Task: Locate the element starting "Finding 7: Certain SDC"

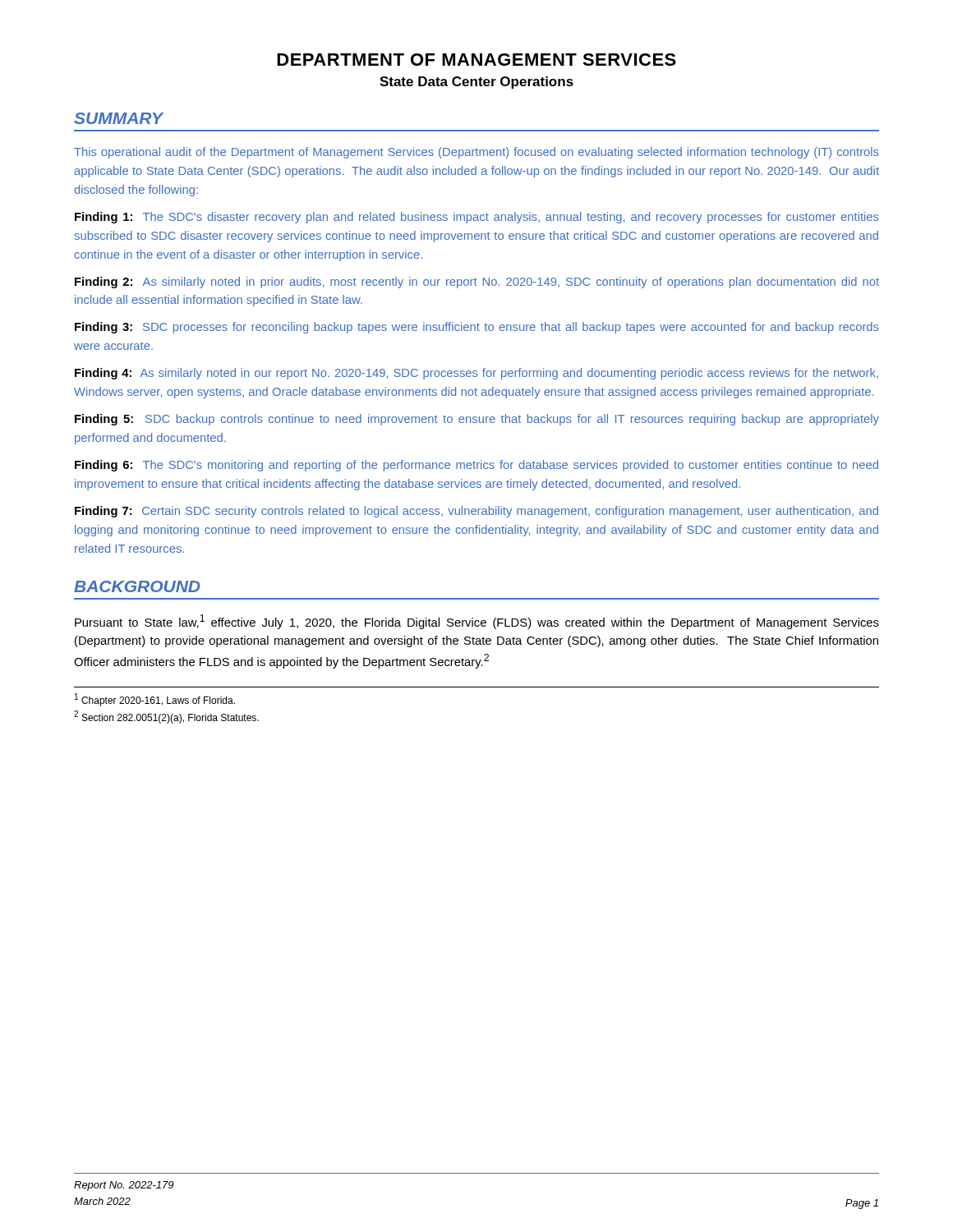Action: point(476,530)
